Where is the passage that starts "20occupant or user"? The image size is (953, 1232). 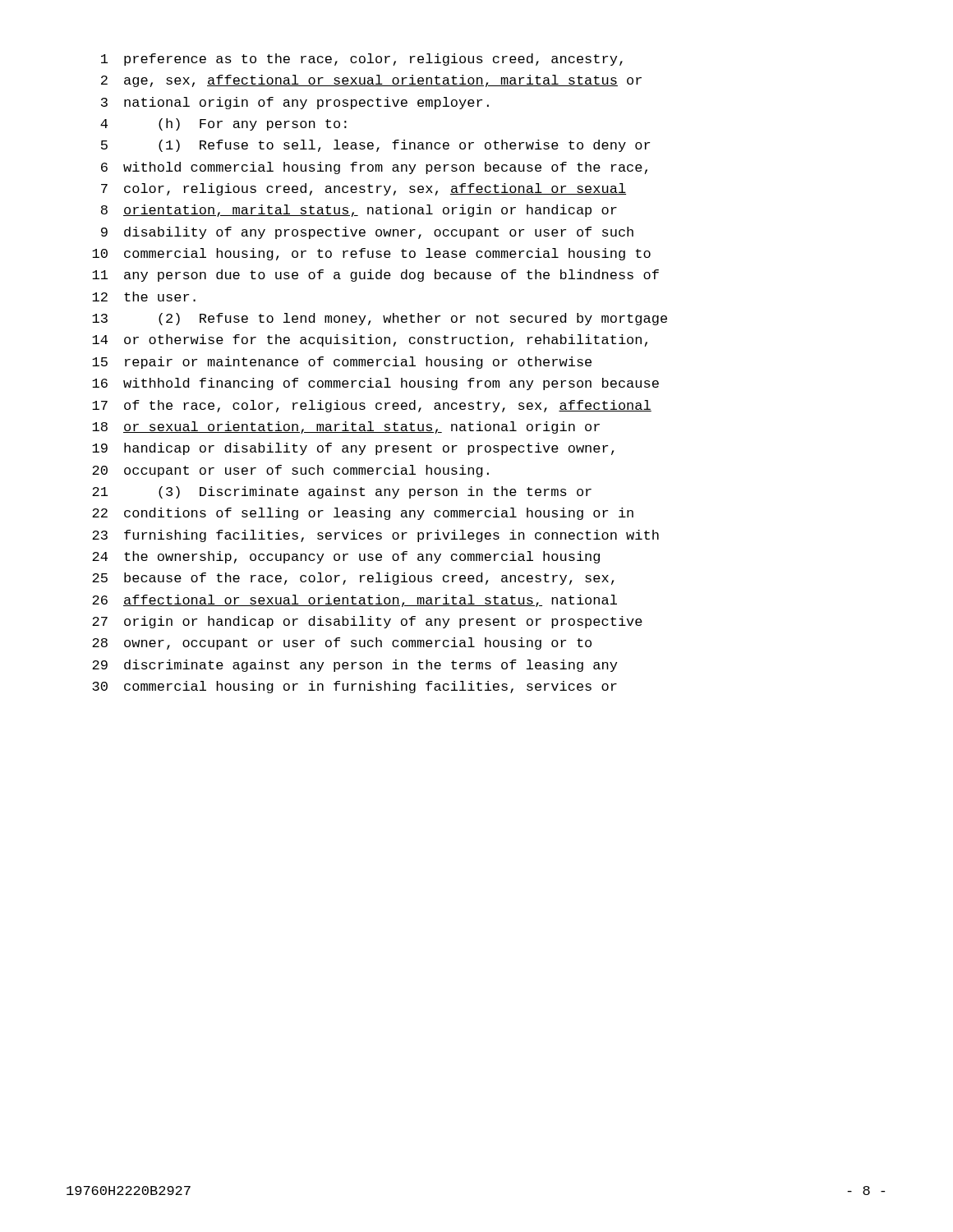279,471
